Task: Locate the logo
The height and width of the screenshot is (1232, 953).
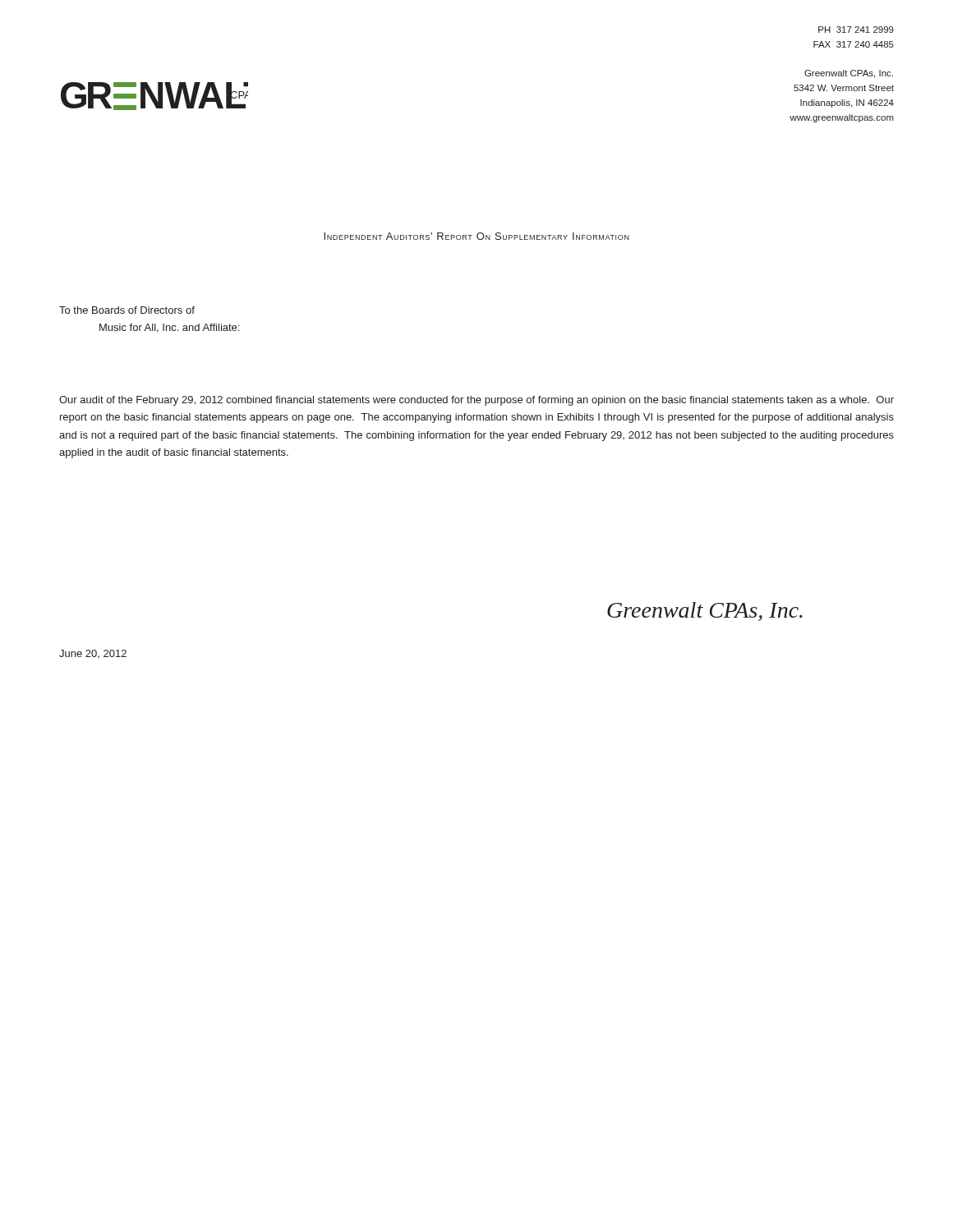Action: tap(154, 95)
